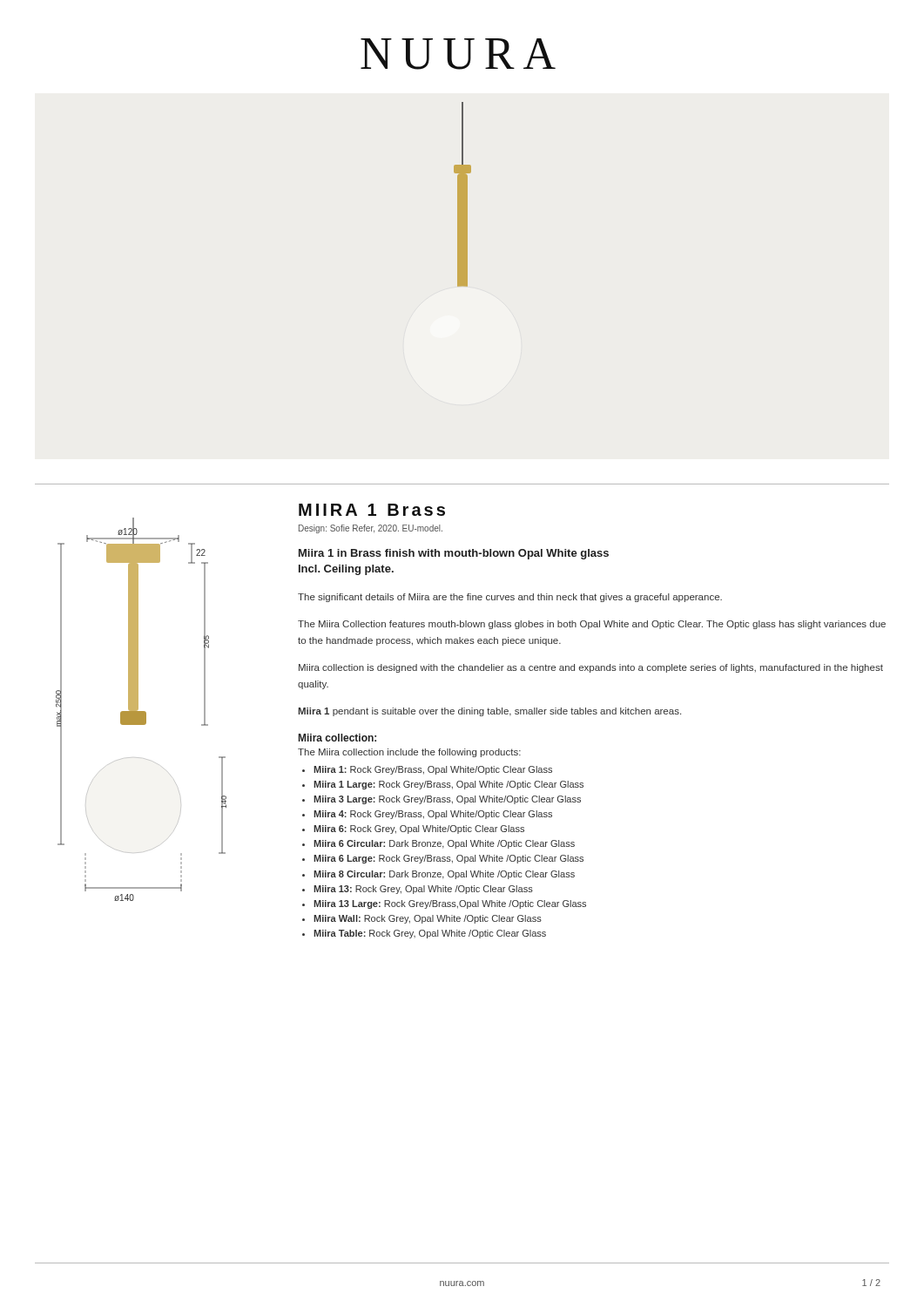This screenshot has width=924, height=1307.
Task: Click on the block starting "Miira 1: Rock Grey/Brass, Opal White/Optic Clear"
Action: click(433, 770)
